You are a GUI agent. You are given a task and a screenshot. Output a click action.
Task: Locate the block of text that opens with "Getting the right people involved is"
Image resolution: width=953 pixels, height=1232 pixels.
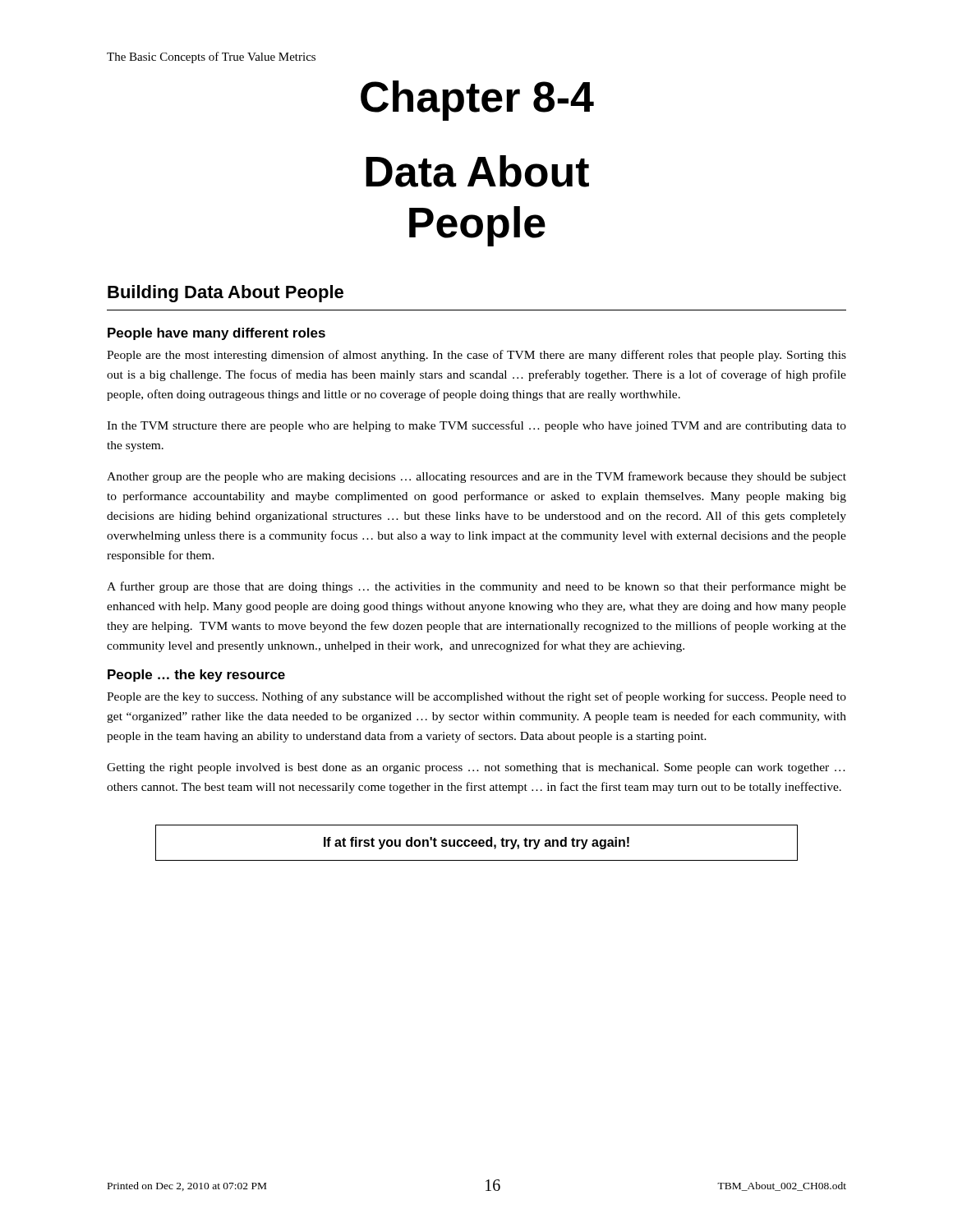476,777
